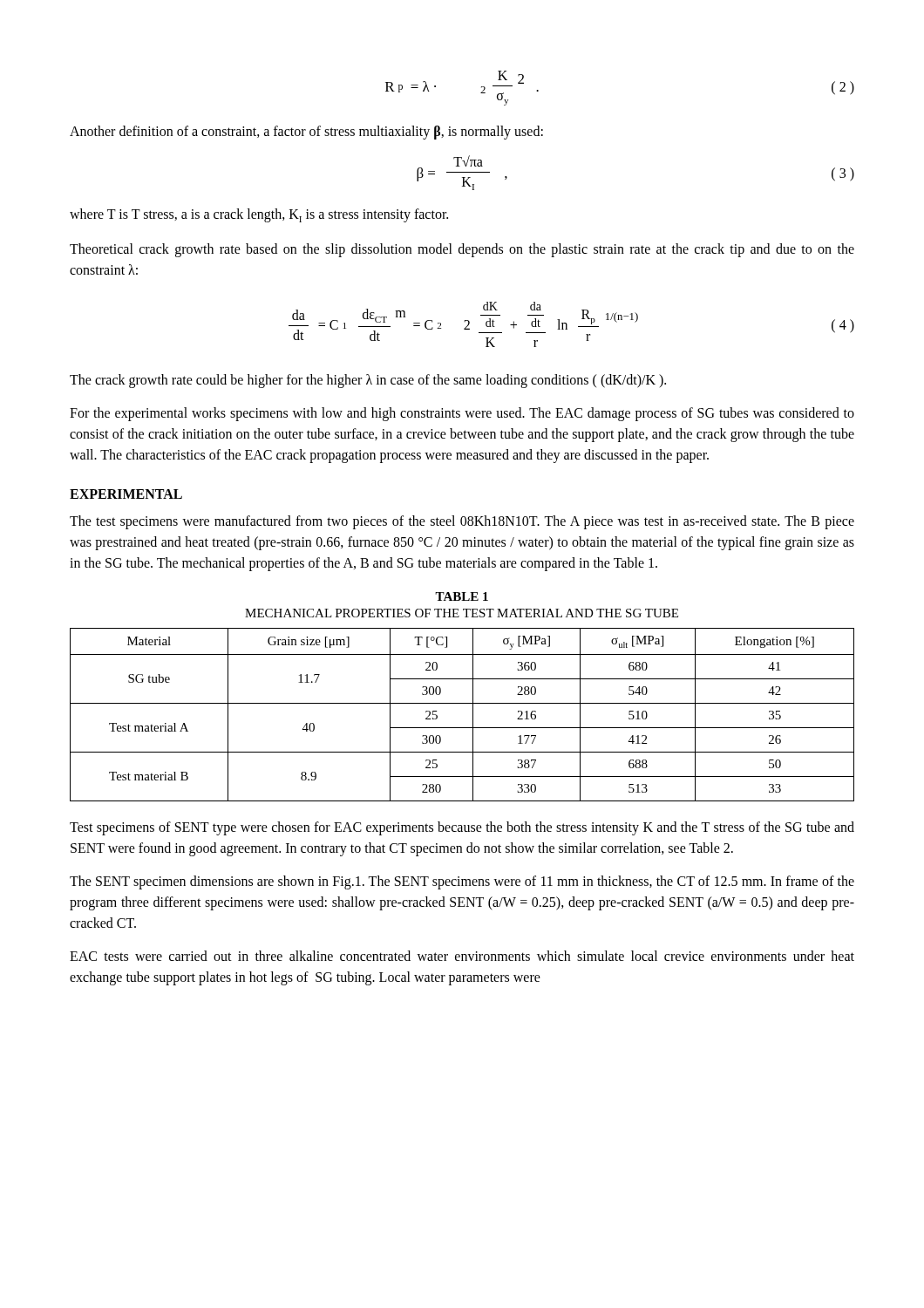This screenshot has width=924, height=1308.
Task: Point to the region starting "Rp = λ"
Action: (503, 86)
